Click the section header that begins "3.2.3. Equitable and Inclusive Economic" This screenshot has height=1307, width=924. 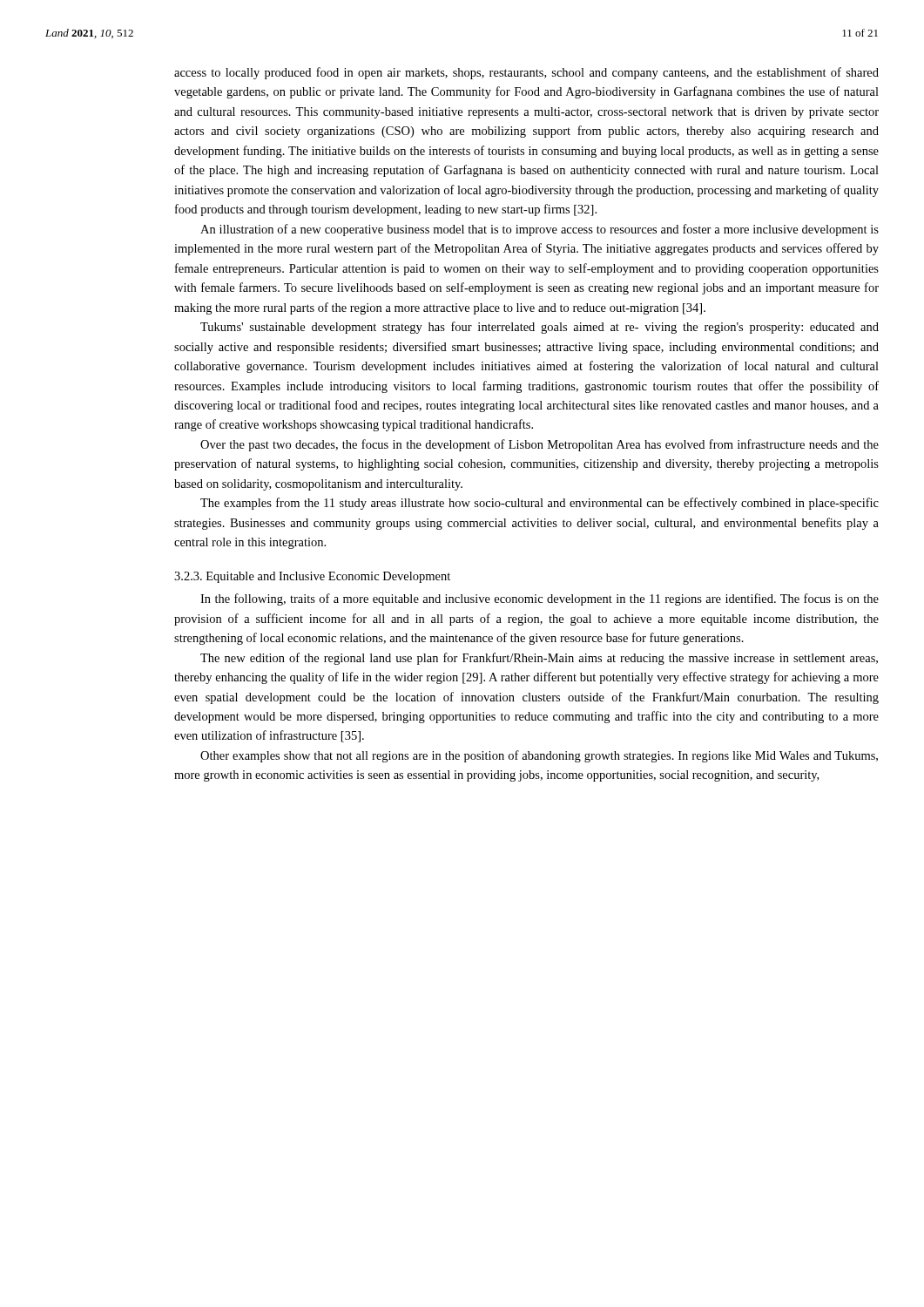(x=312, y=577)
